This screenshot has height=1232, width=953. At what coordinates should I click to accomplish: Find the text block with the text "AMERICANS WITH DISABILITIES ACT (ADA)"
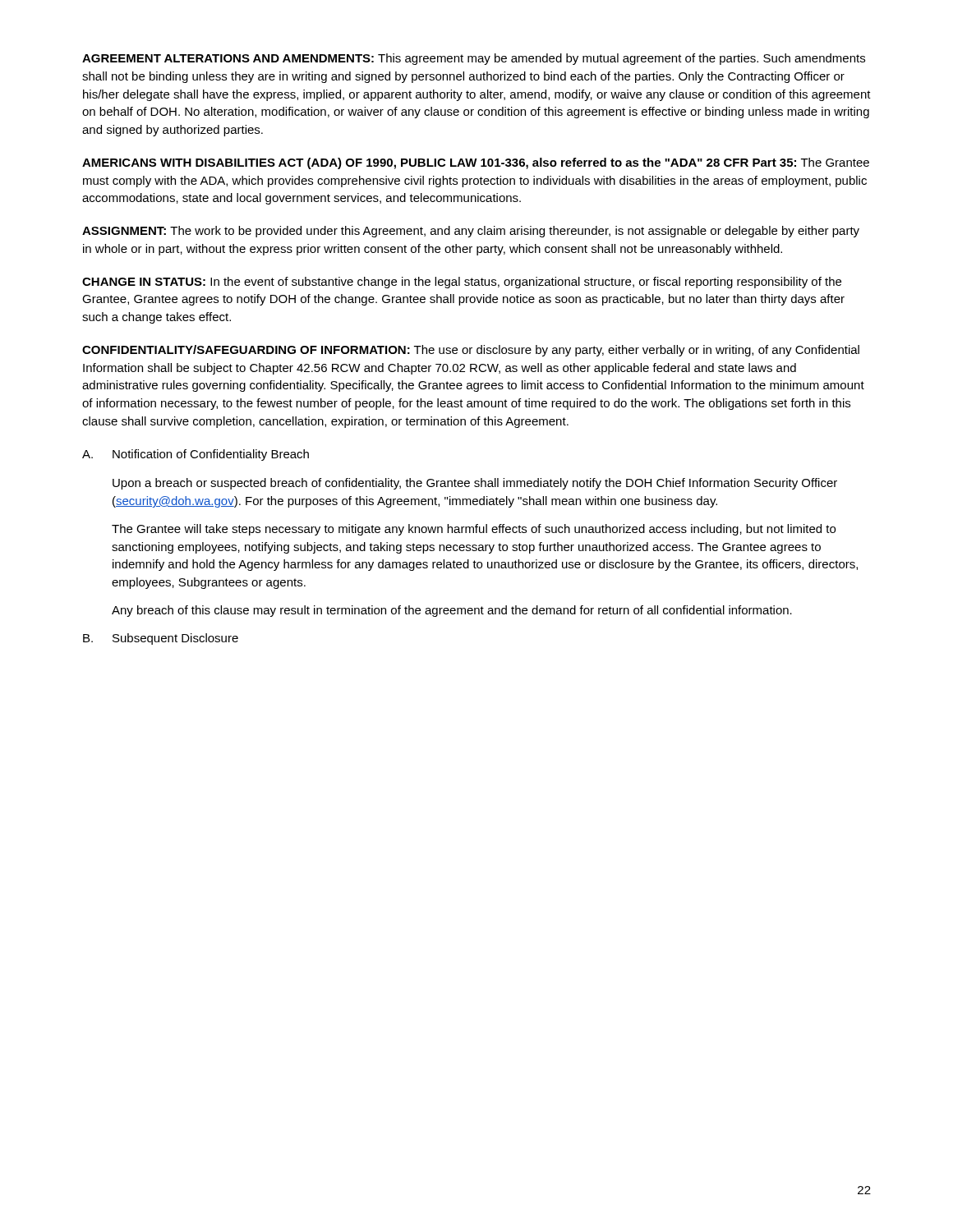tap(476, 180)
